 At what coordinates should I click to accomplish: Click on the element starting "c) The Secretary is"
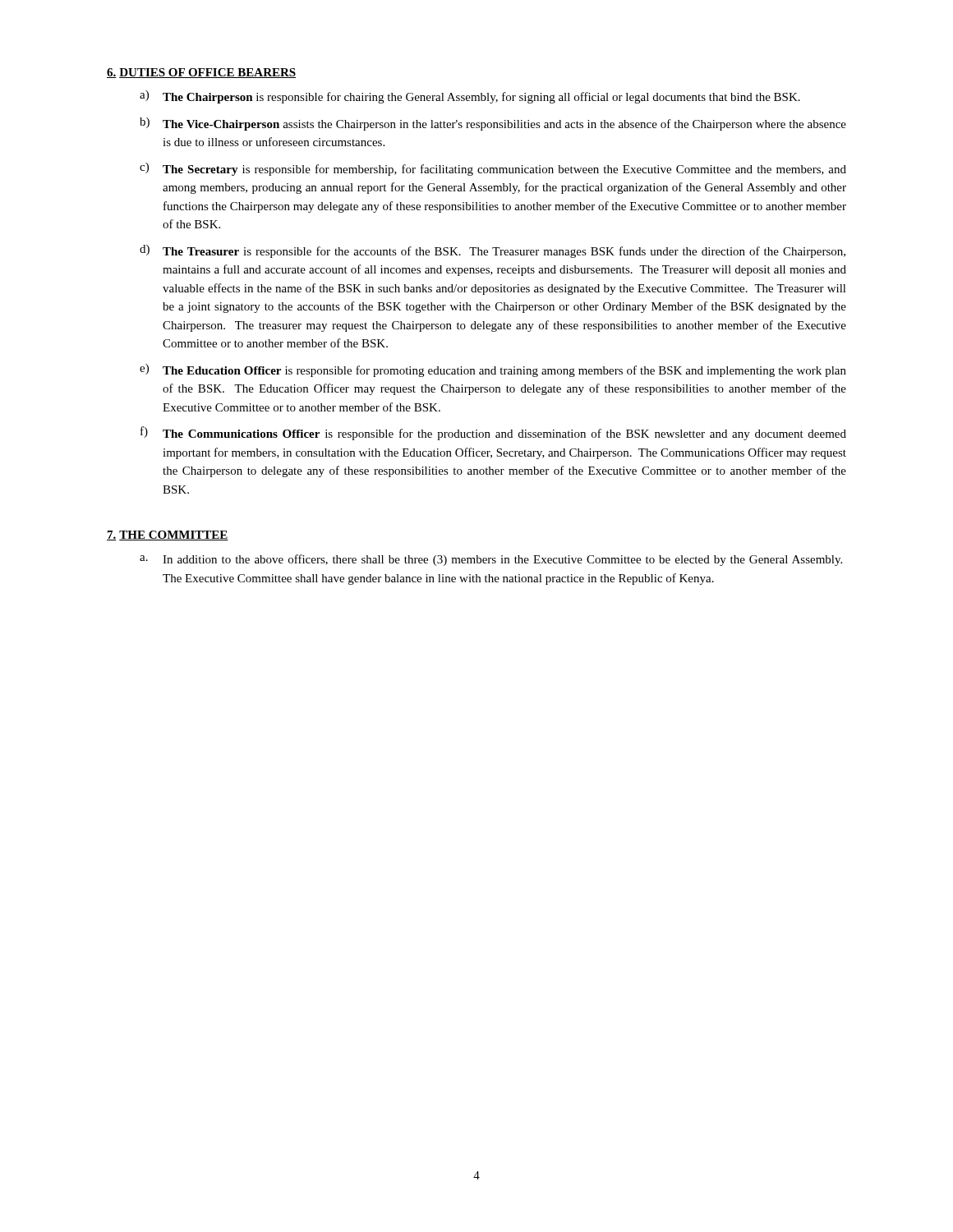click(493, 197)
